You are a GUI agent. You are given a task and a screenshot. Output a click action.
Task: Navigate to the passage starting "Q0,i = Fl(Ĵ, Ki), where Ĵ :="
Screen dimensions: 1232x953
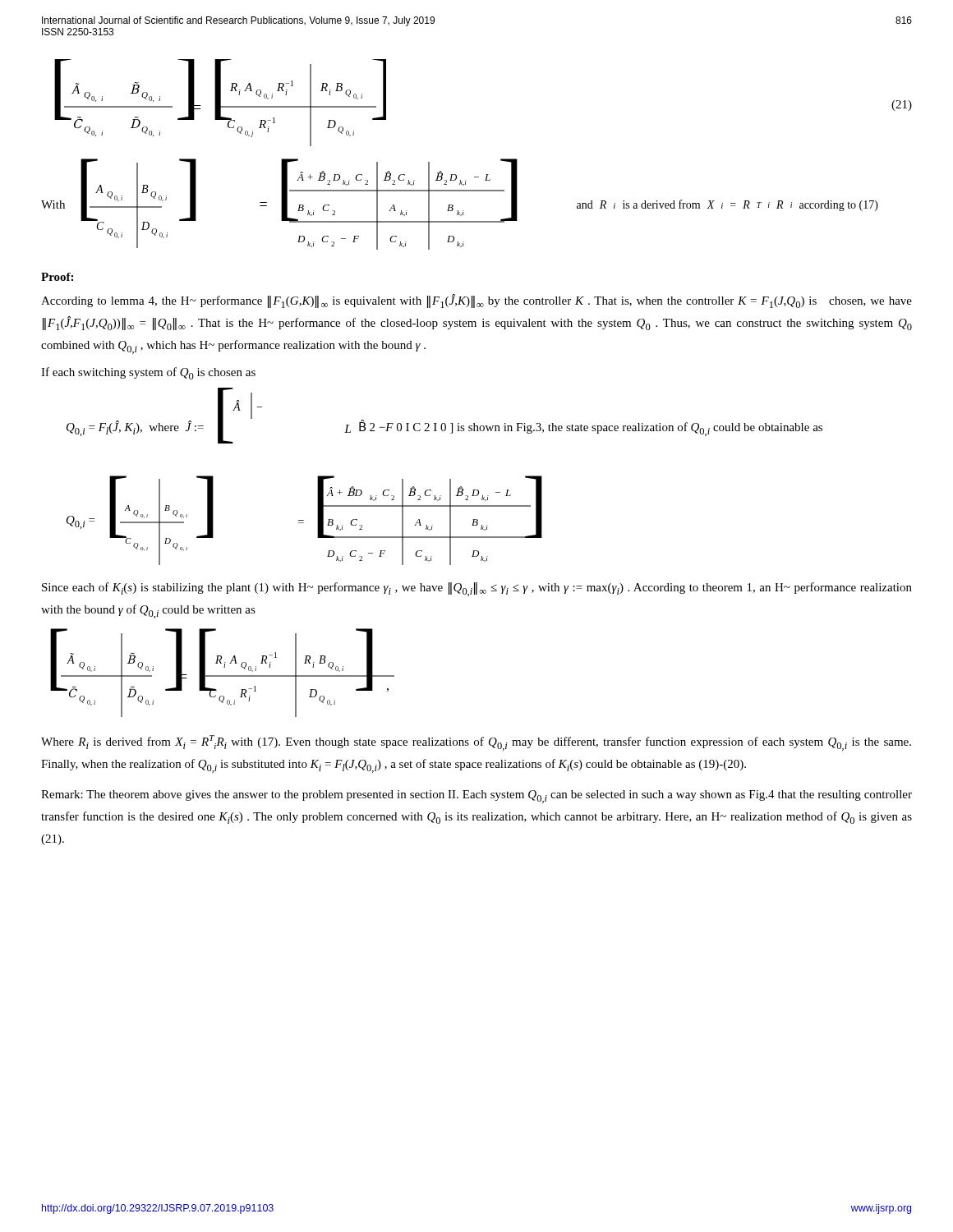click(x=444, y=429)
